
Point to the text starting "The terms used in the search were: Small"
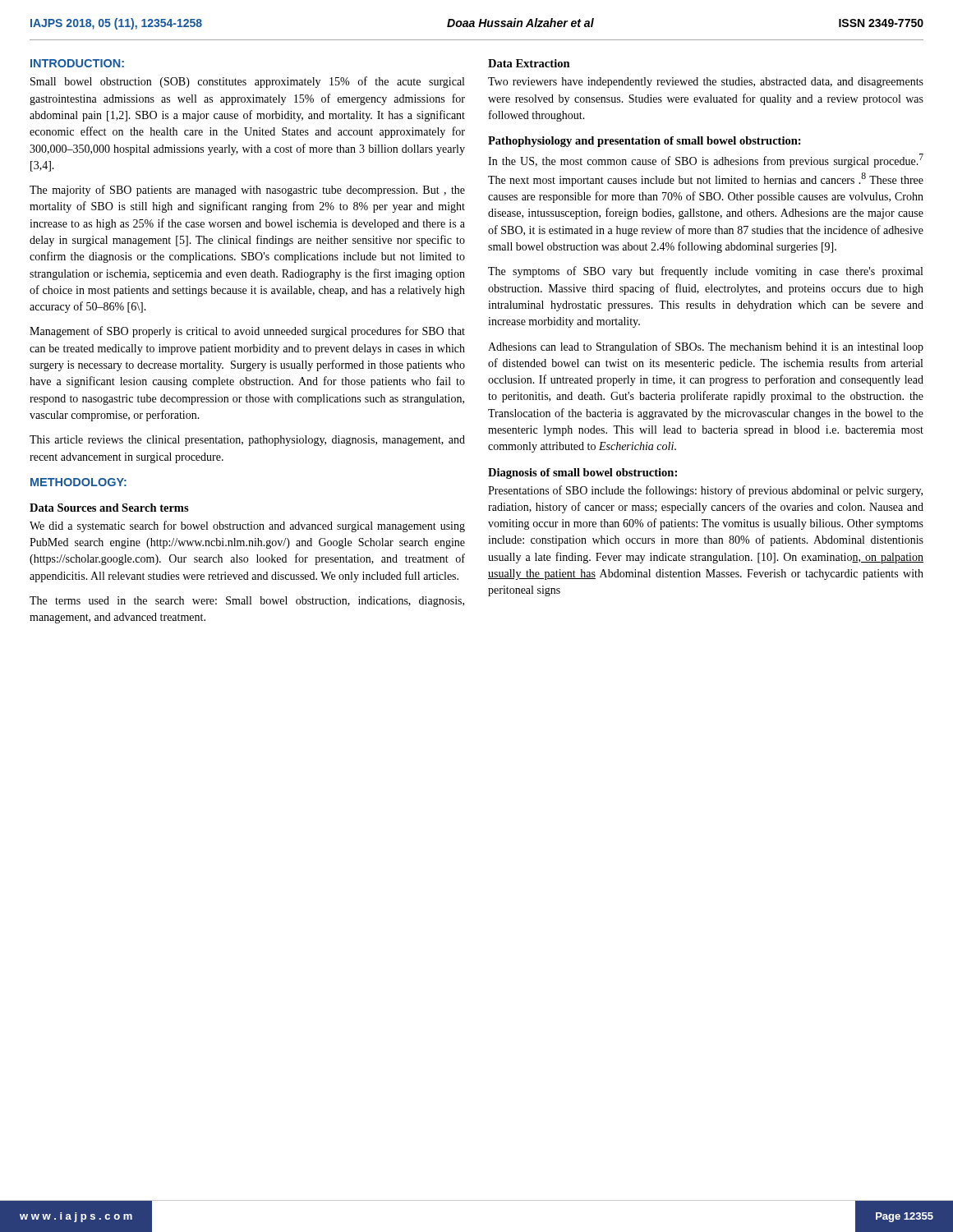(x=247, y=610)
